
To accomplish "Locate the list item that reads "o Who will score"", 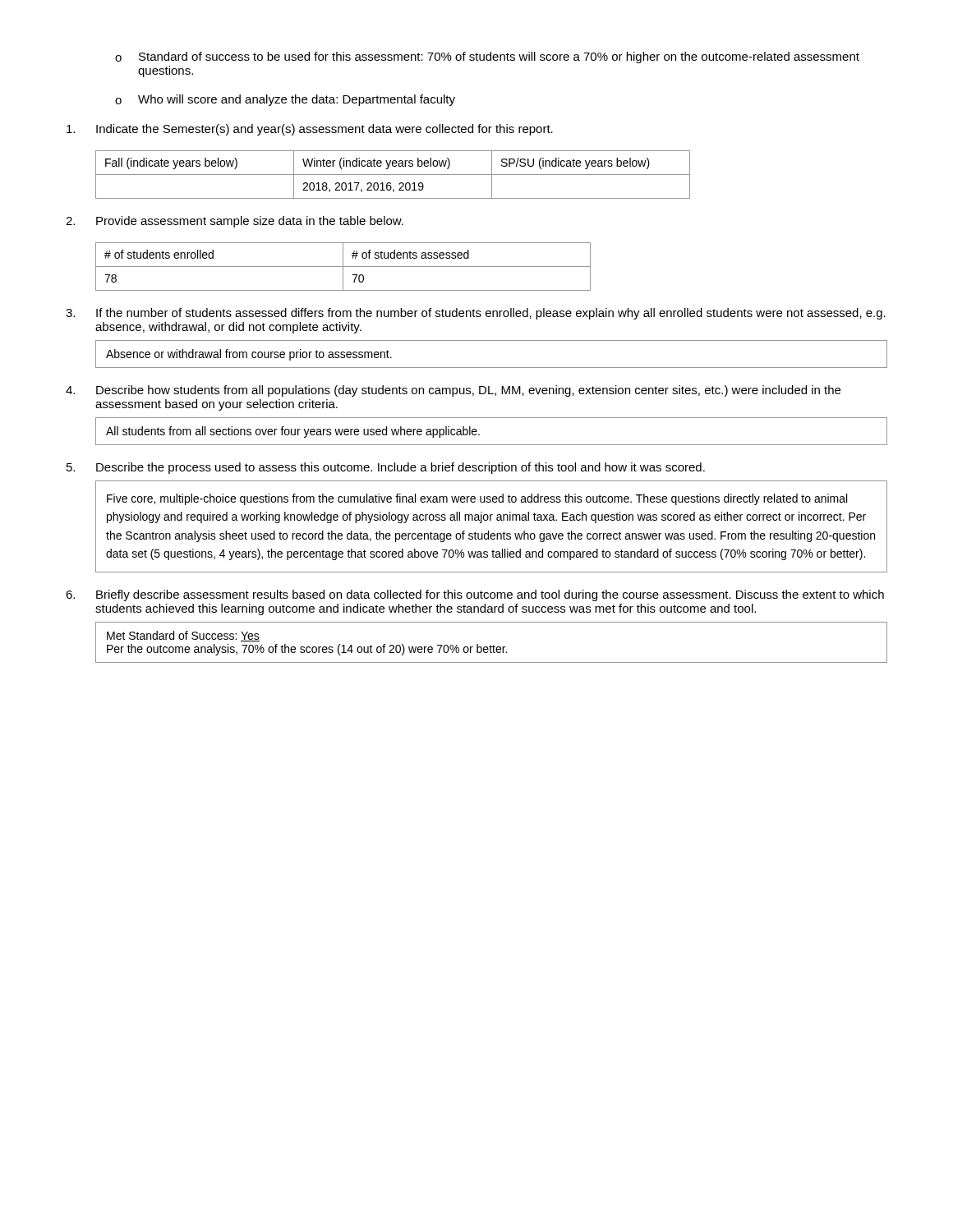I will [285, 100].
